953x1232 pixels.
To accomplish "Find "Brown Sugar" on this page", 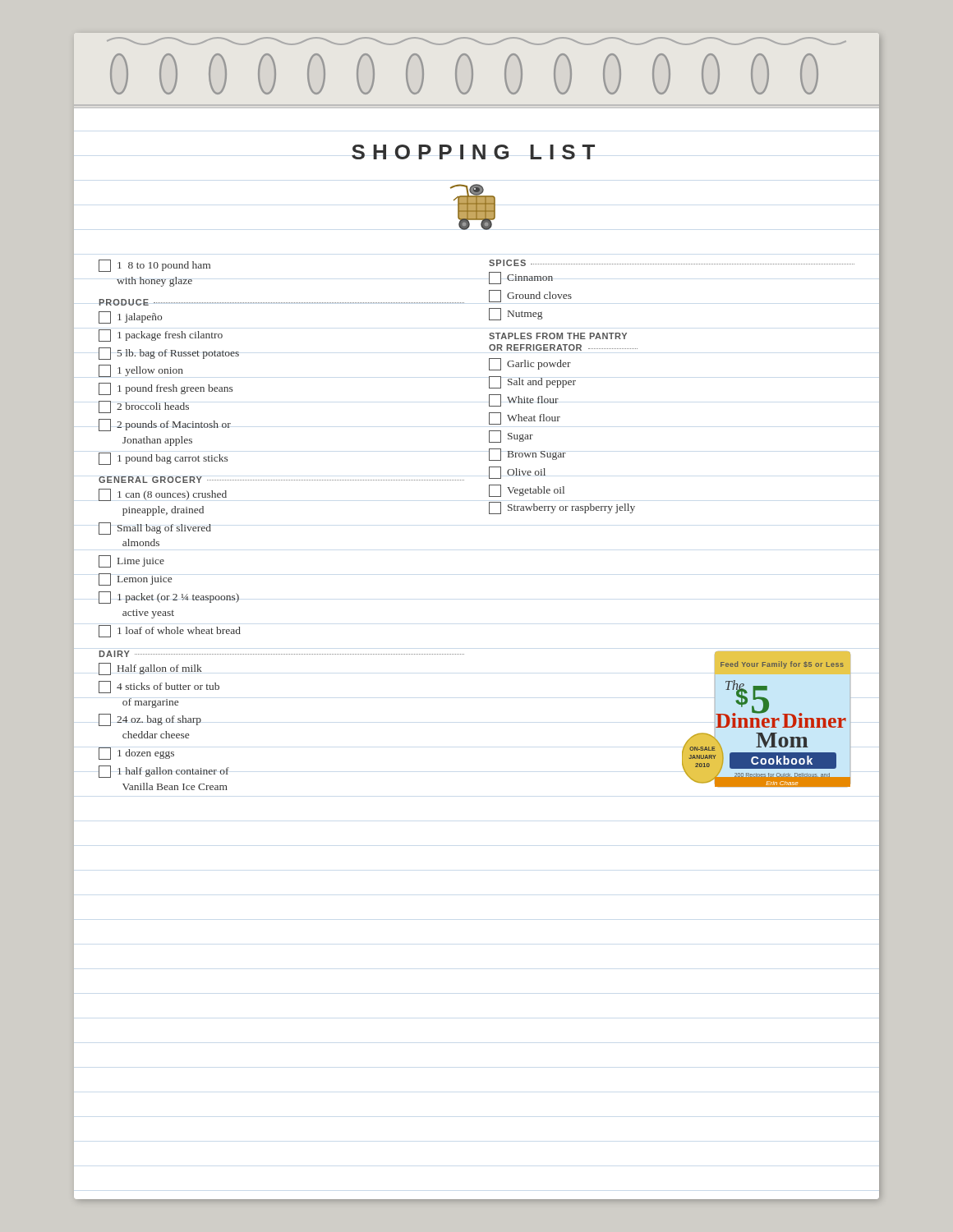I will pos(527,455).
